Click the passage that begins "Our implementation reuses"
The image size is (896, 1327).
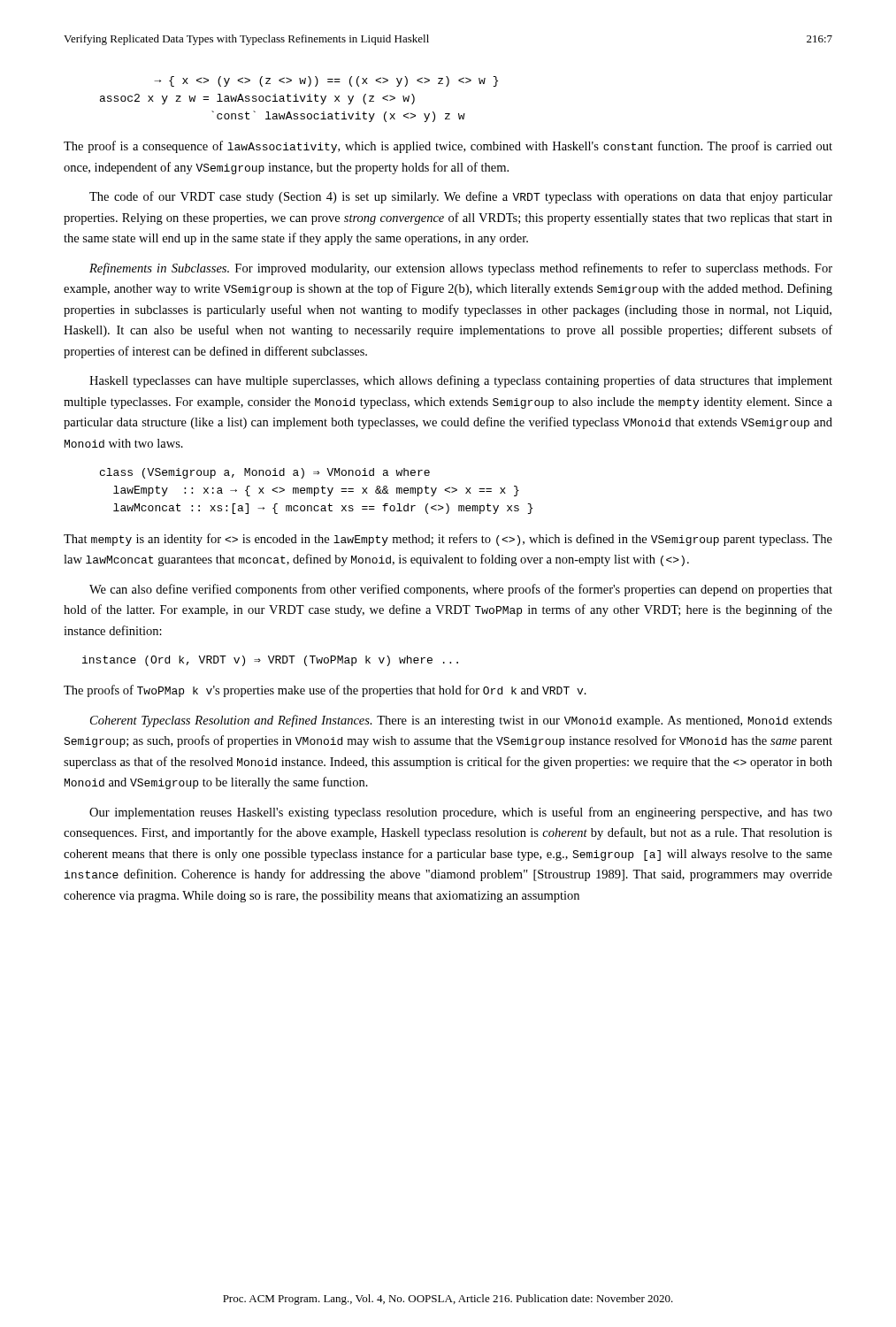448,853
